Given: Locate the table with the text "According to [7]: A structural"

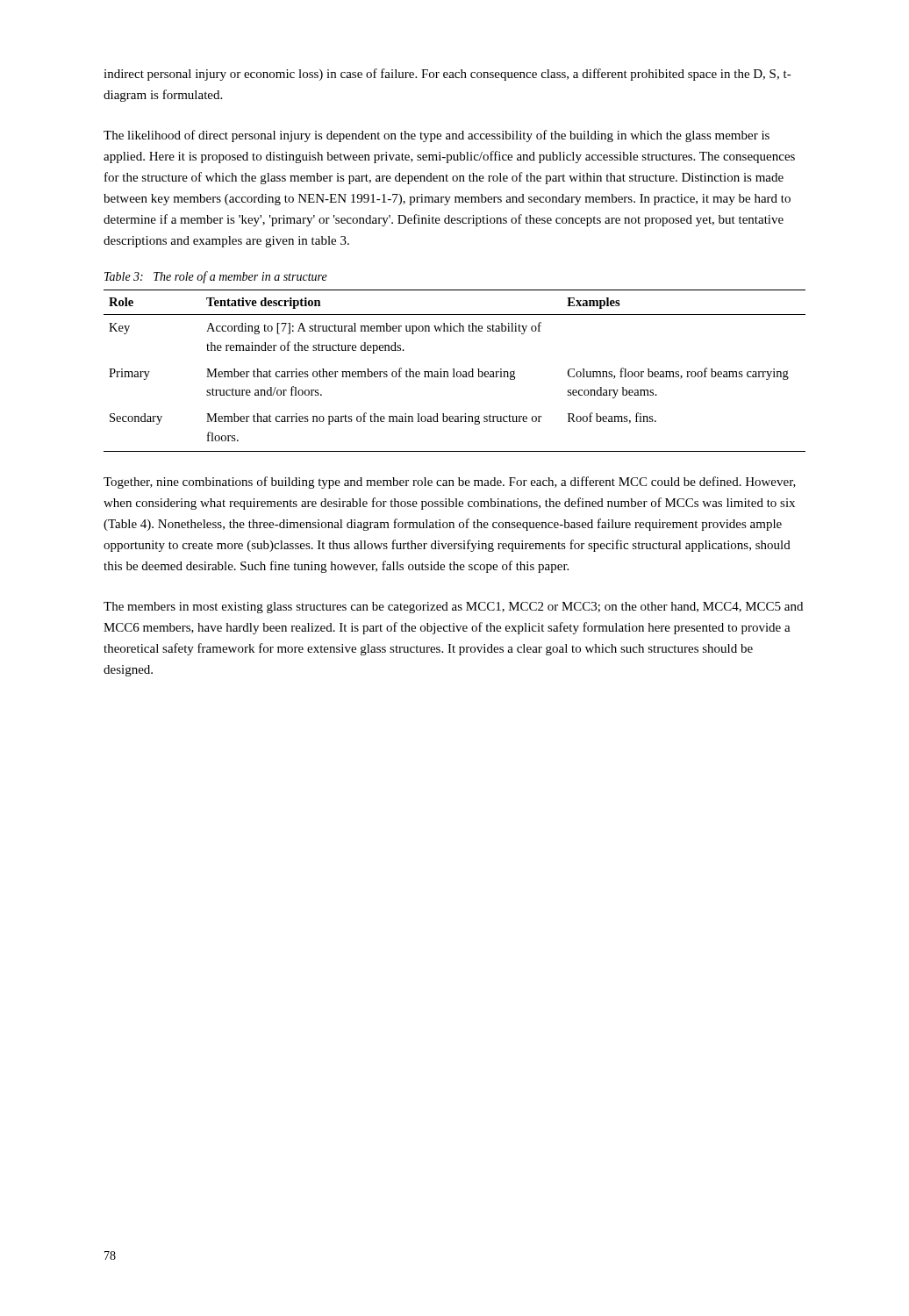Looking at the screenshot, I should click(454, 370).
